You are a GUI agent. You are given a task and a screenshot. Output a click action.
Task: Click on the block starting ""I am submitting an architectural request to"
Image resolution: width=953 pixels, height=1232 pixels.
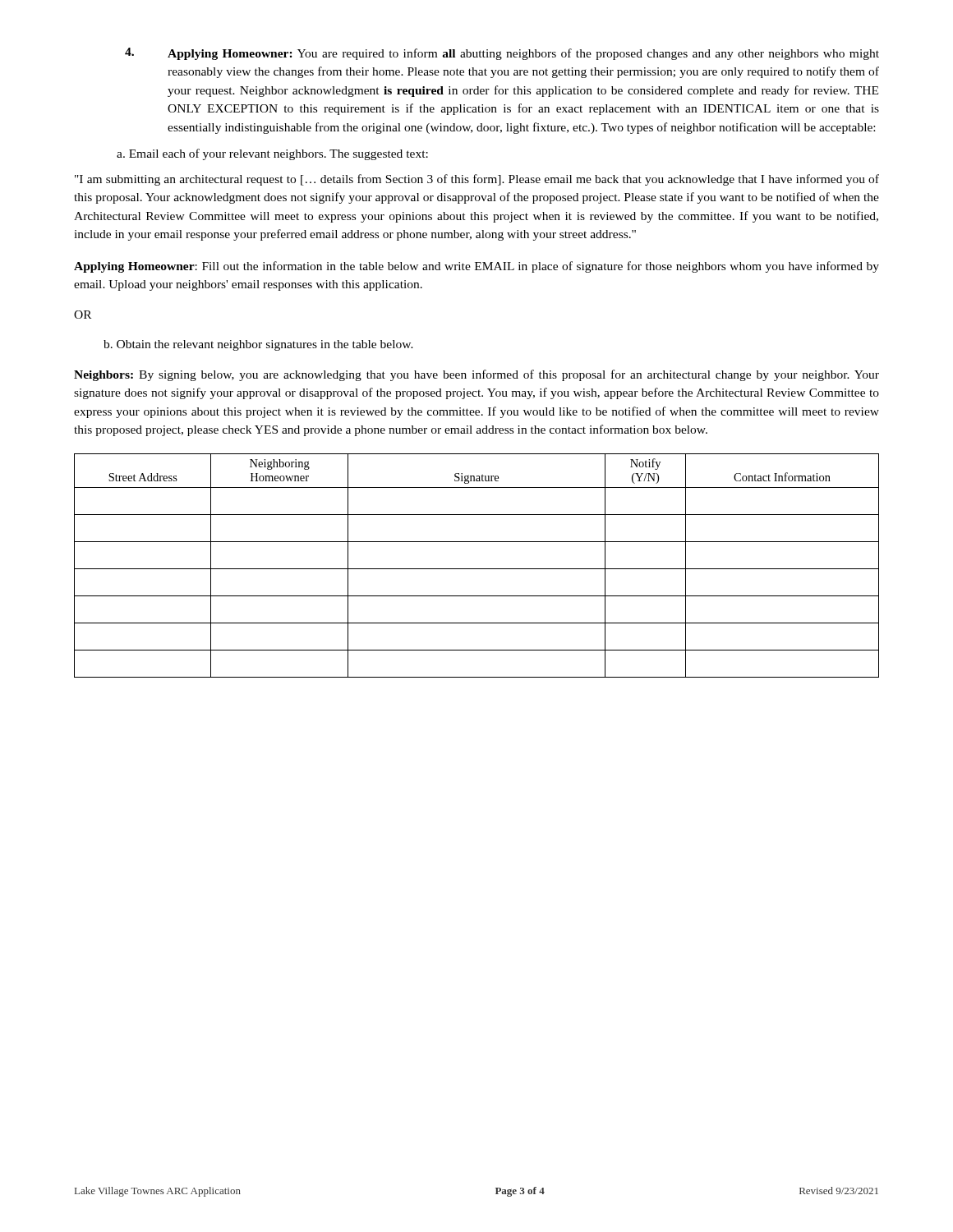coord(476,206)
